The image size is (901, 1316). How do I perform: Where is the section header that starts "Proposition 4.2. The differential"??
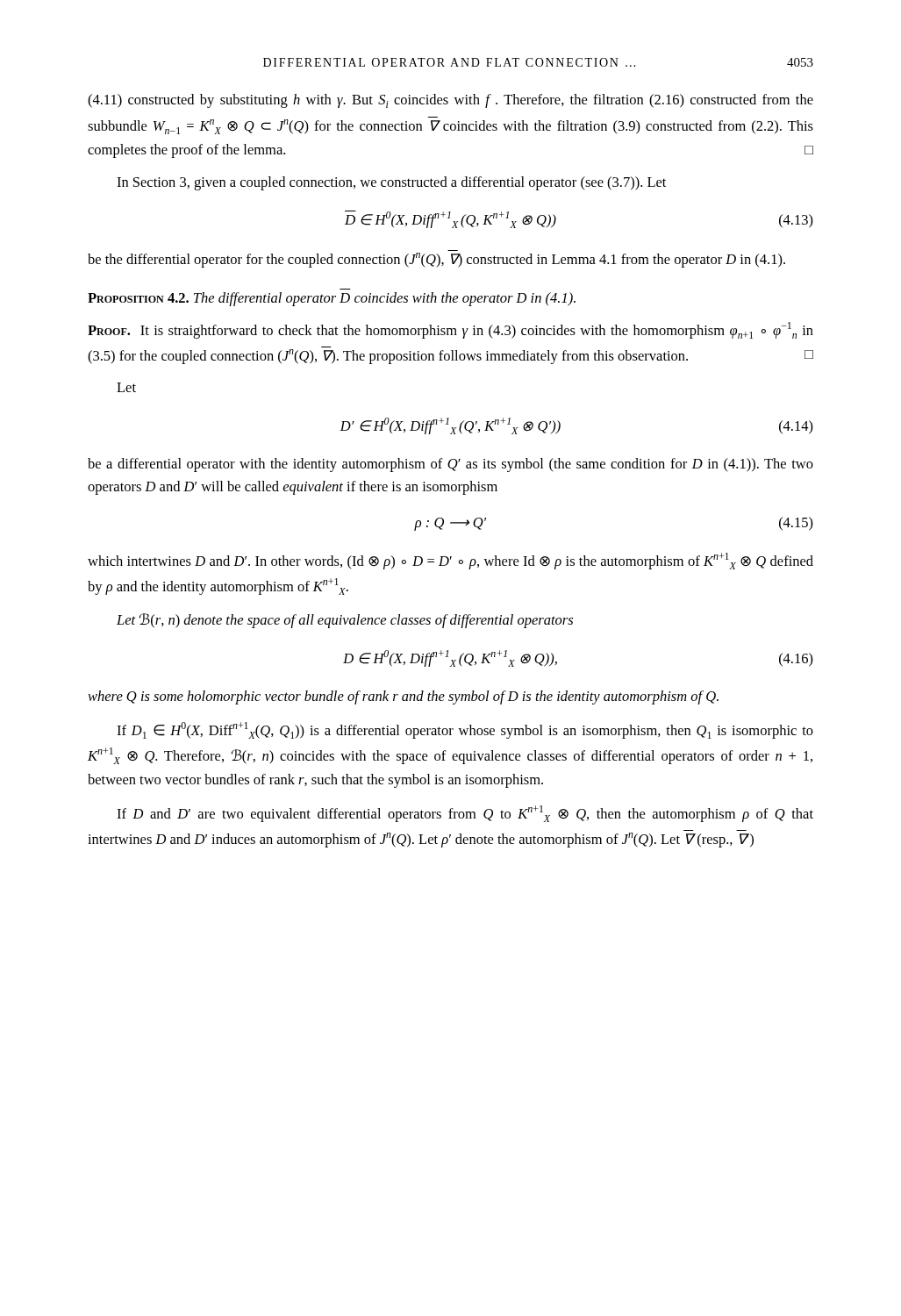(450, 298)
